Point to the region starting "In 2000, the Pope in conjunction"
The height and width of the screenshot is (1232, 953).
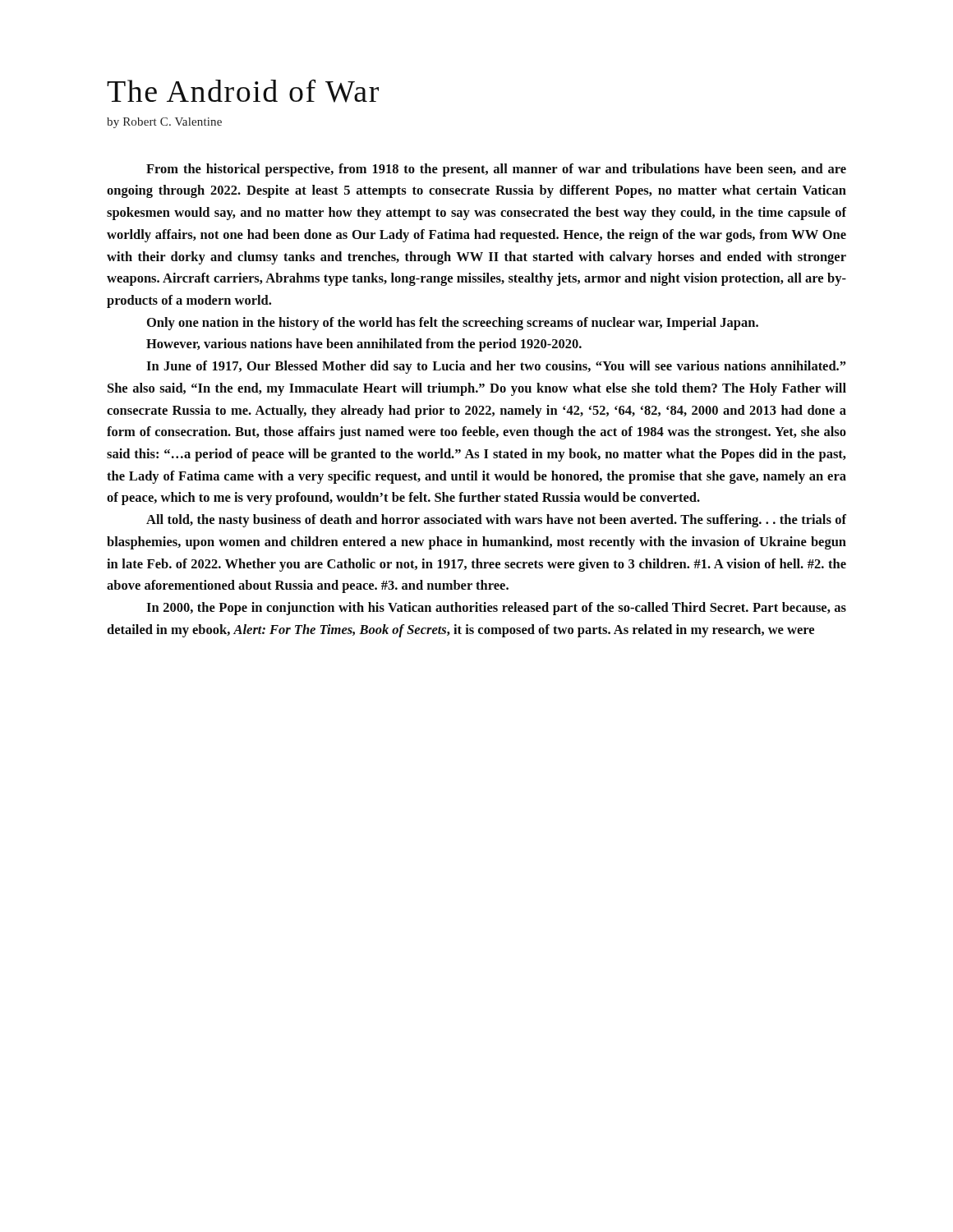(x=476, y=618)
